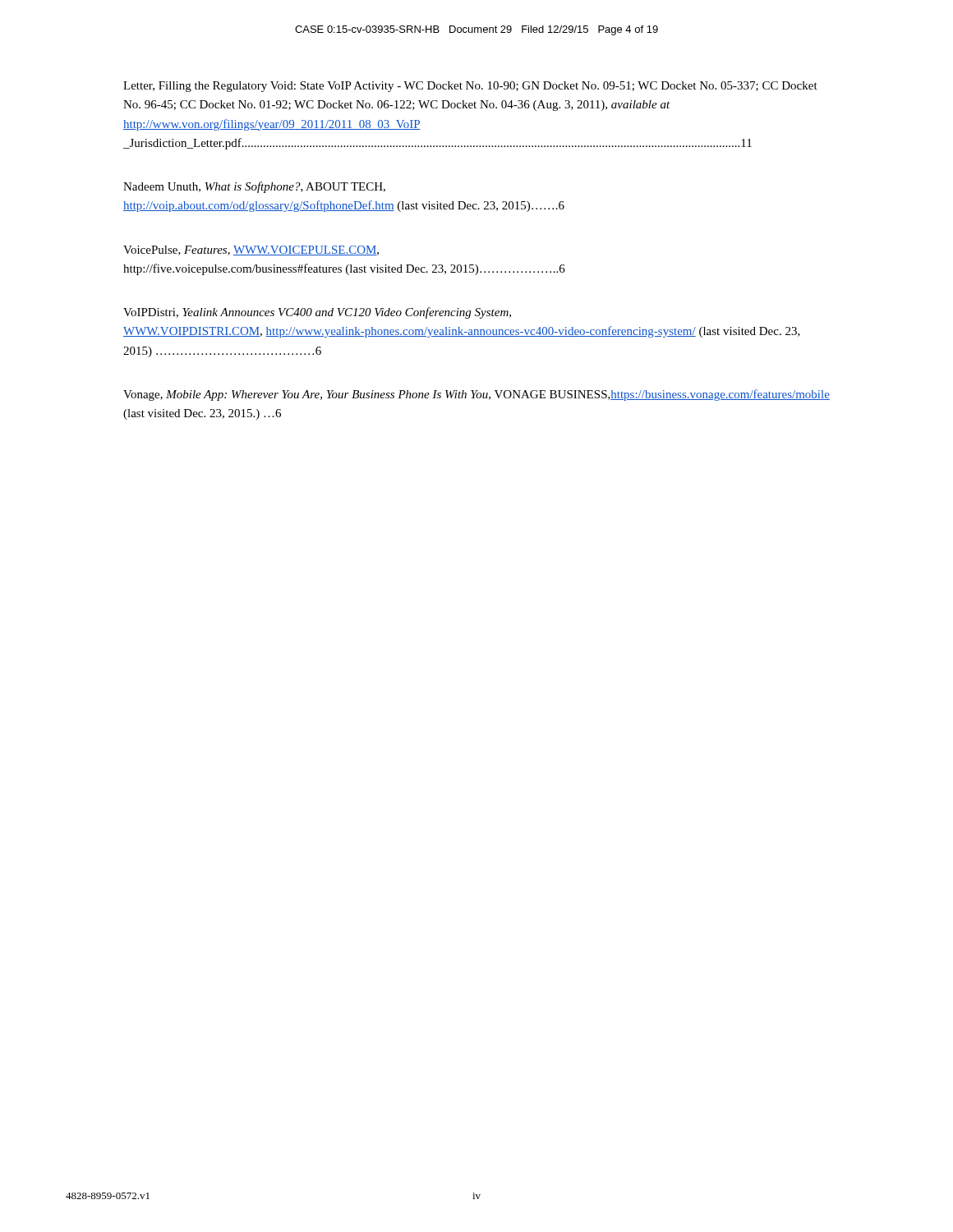
Task: Navigate to the text starting "VoicePulse, Features, WWW.VOICEPULSE.COM, http://five.voicepulse.com/business#features"
Action: pos(344,259)
